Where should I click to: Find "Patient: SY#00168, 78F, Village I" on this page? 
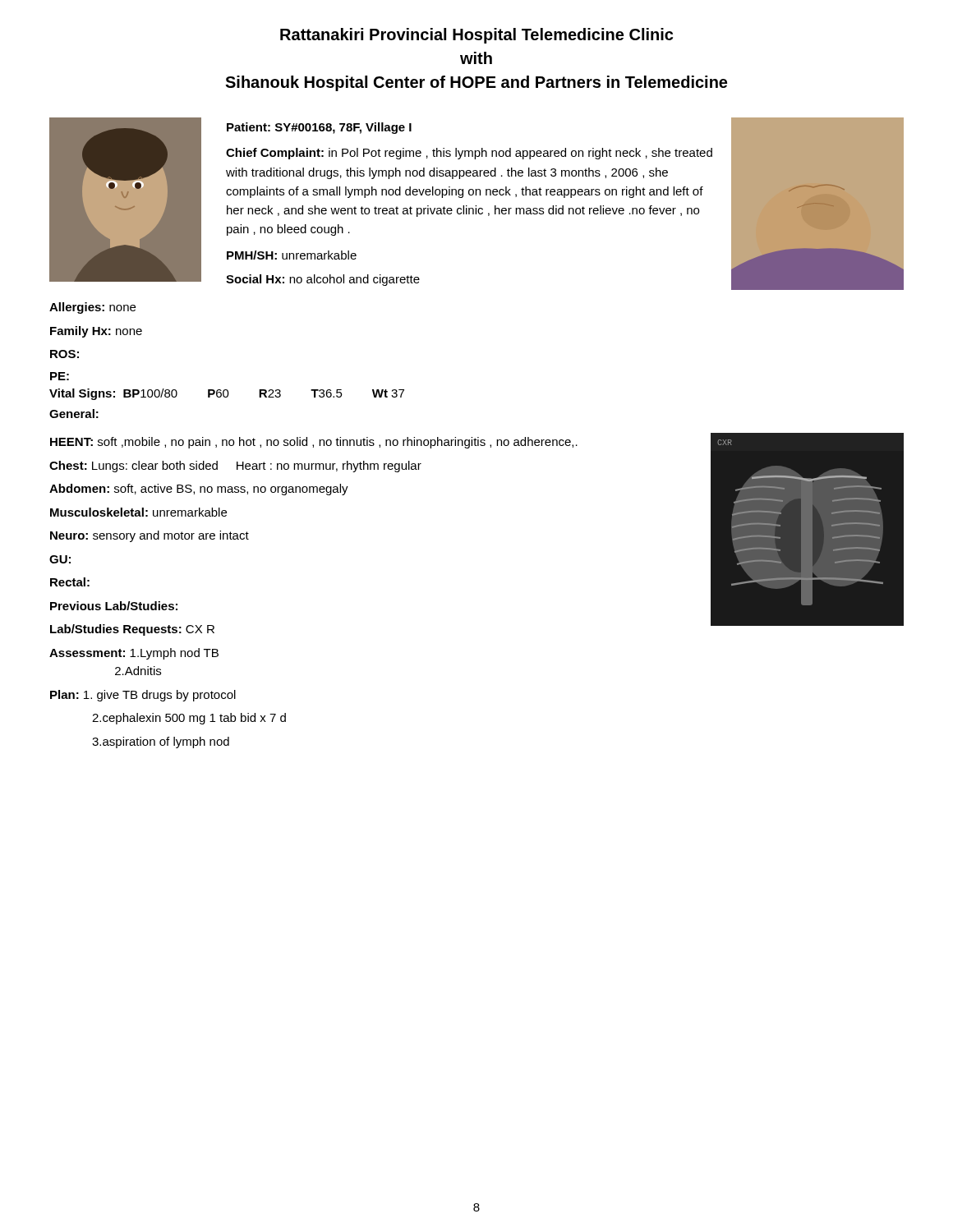coord(319,127)
